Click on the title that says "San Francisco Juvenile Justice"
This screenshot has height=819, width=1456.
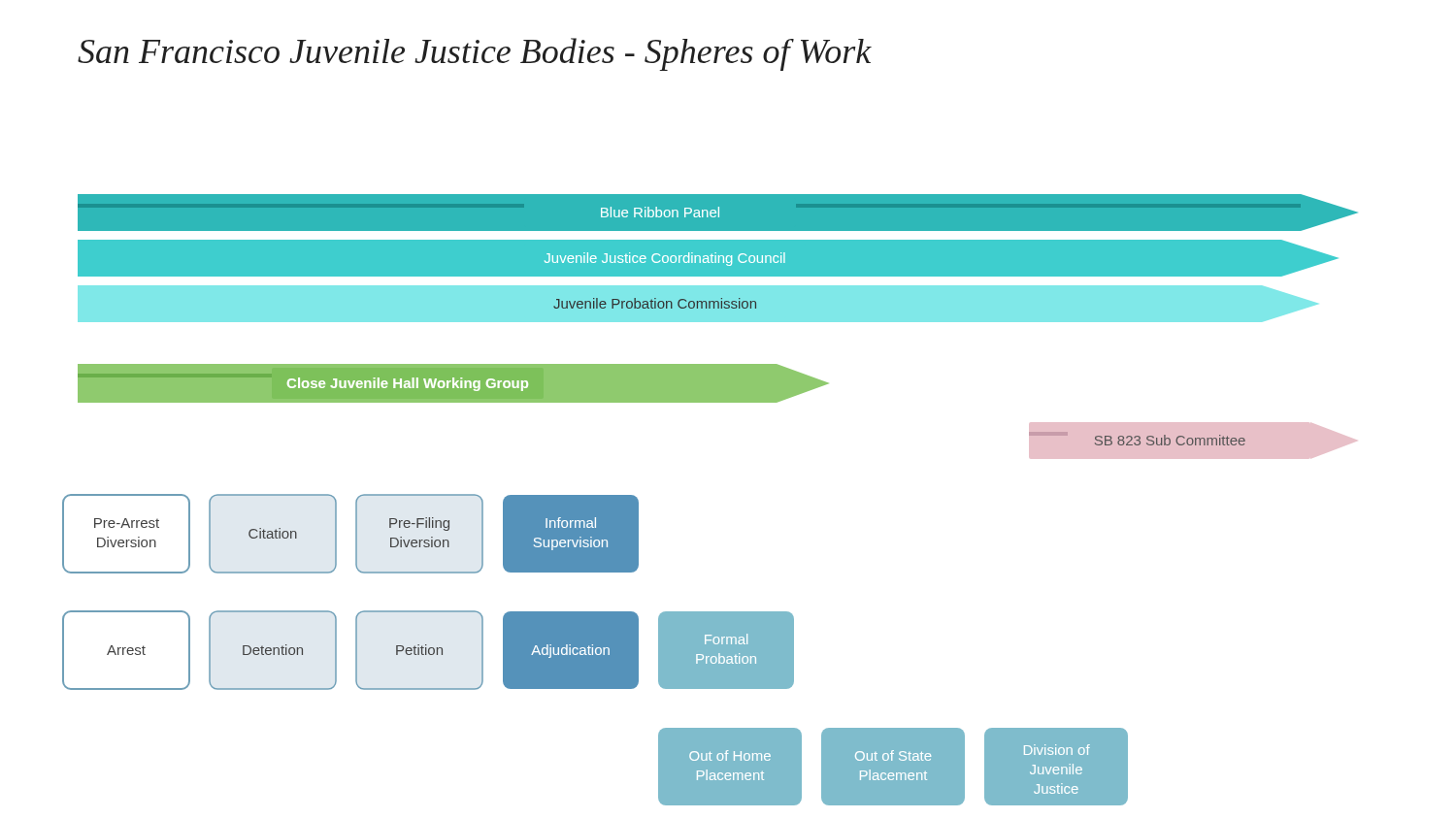click(474, 51)
